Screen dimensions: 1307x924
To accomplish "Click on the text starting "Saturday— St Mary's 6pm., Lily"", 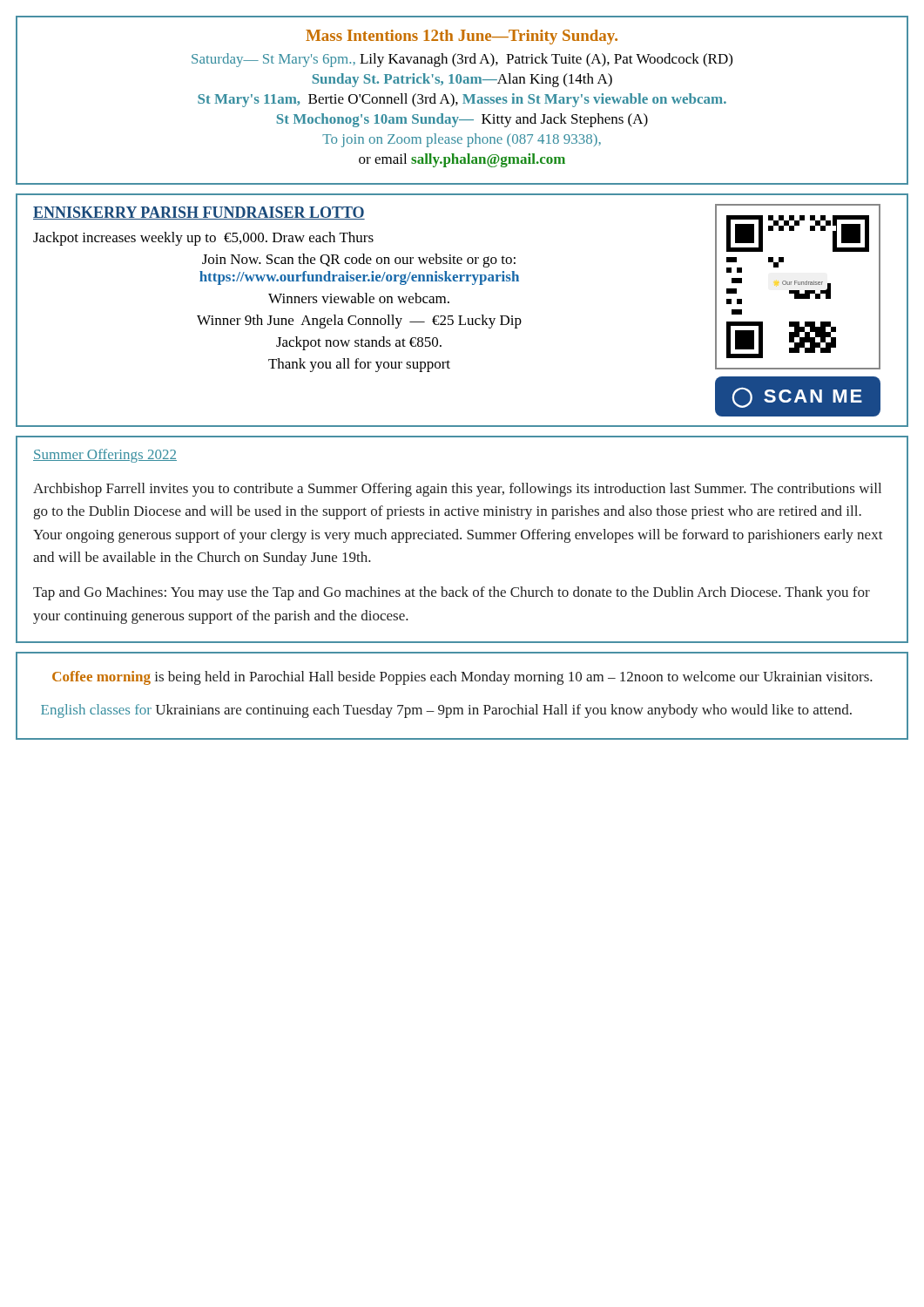I will click(x=462, y=59).
